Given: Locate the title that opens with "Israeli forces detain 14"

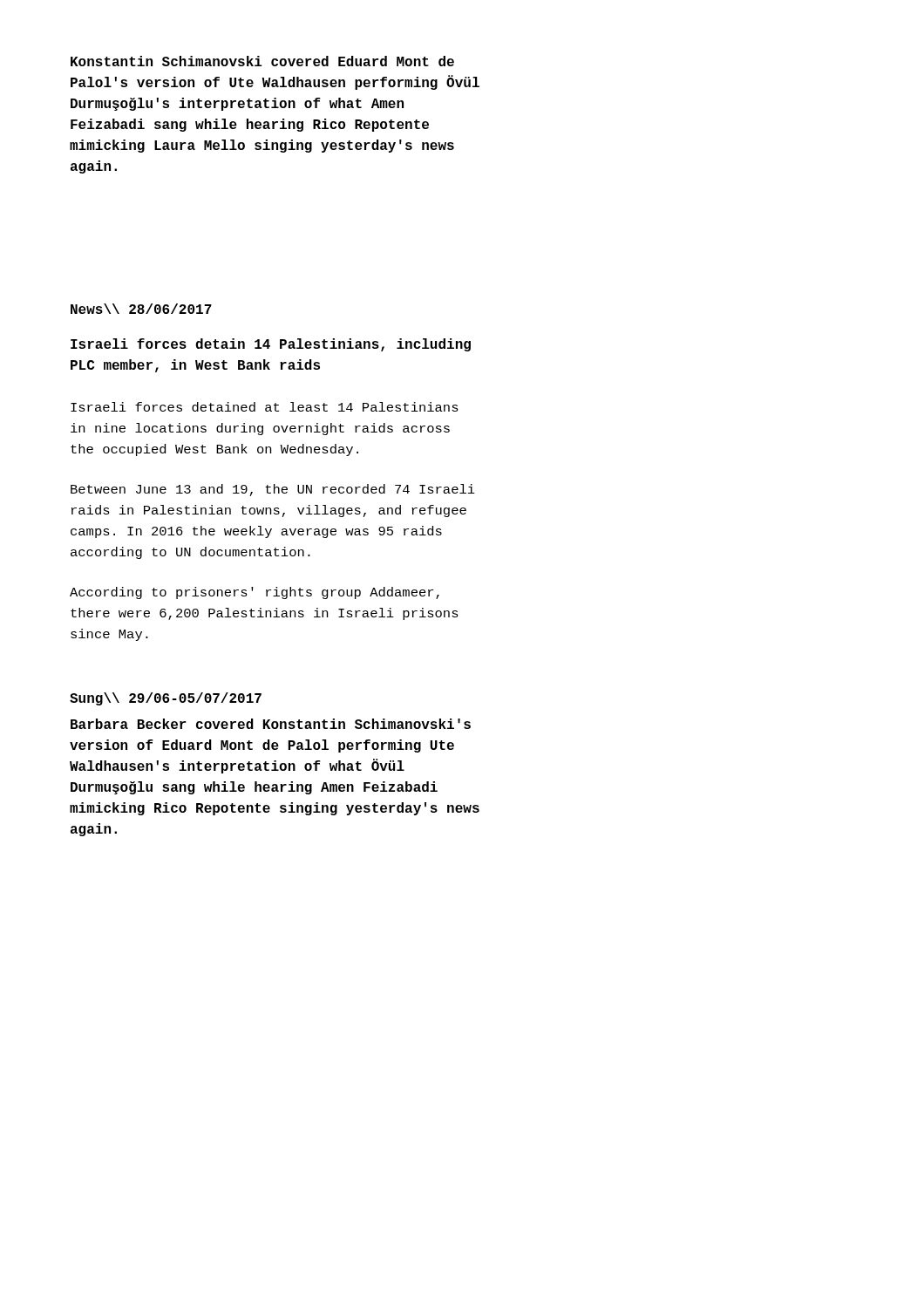Looking at the screenshot, I should pos(271,356).
